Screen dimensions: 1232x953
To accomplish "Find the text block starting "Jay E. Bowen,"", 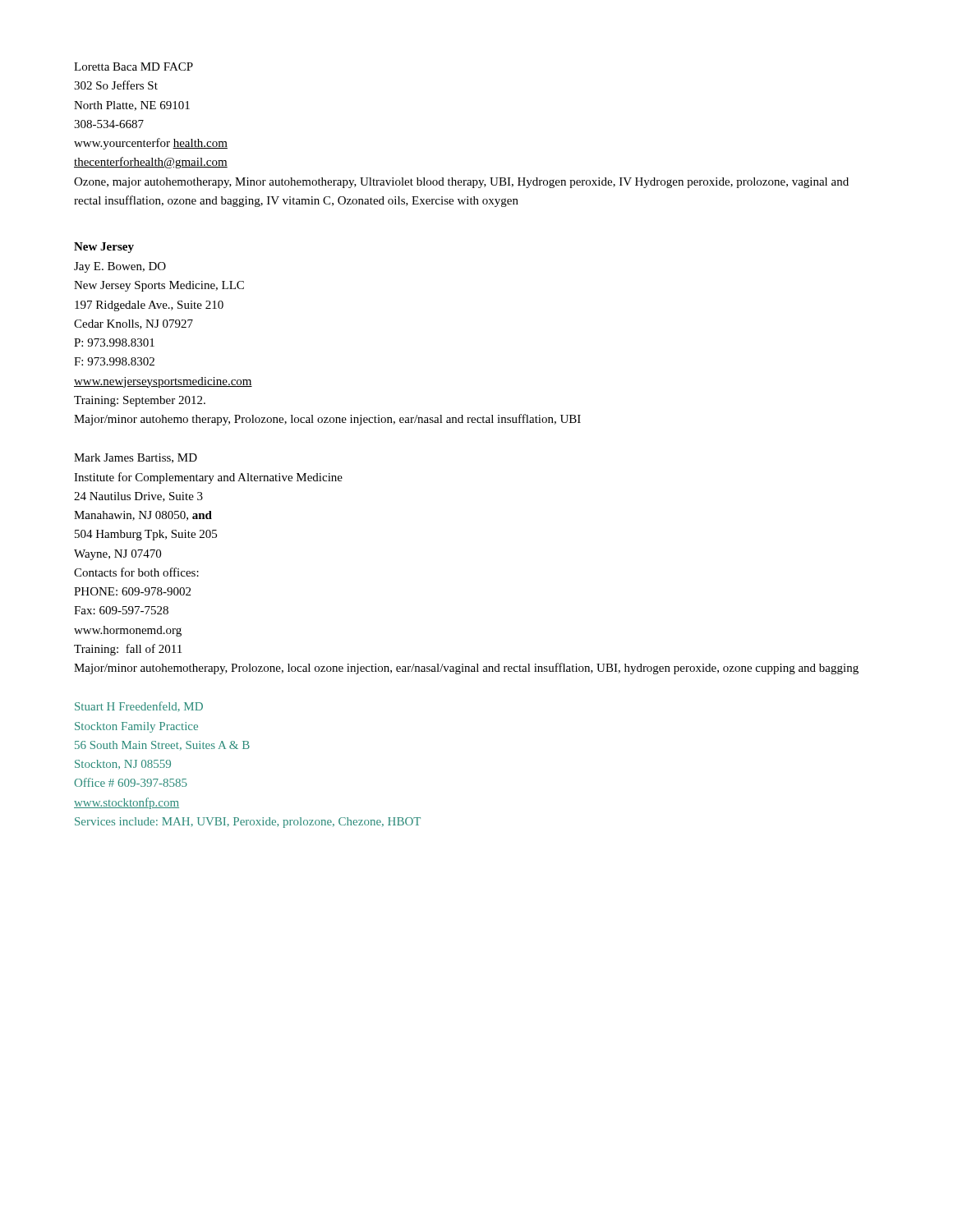I will [120, 267].
